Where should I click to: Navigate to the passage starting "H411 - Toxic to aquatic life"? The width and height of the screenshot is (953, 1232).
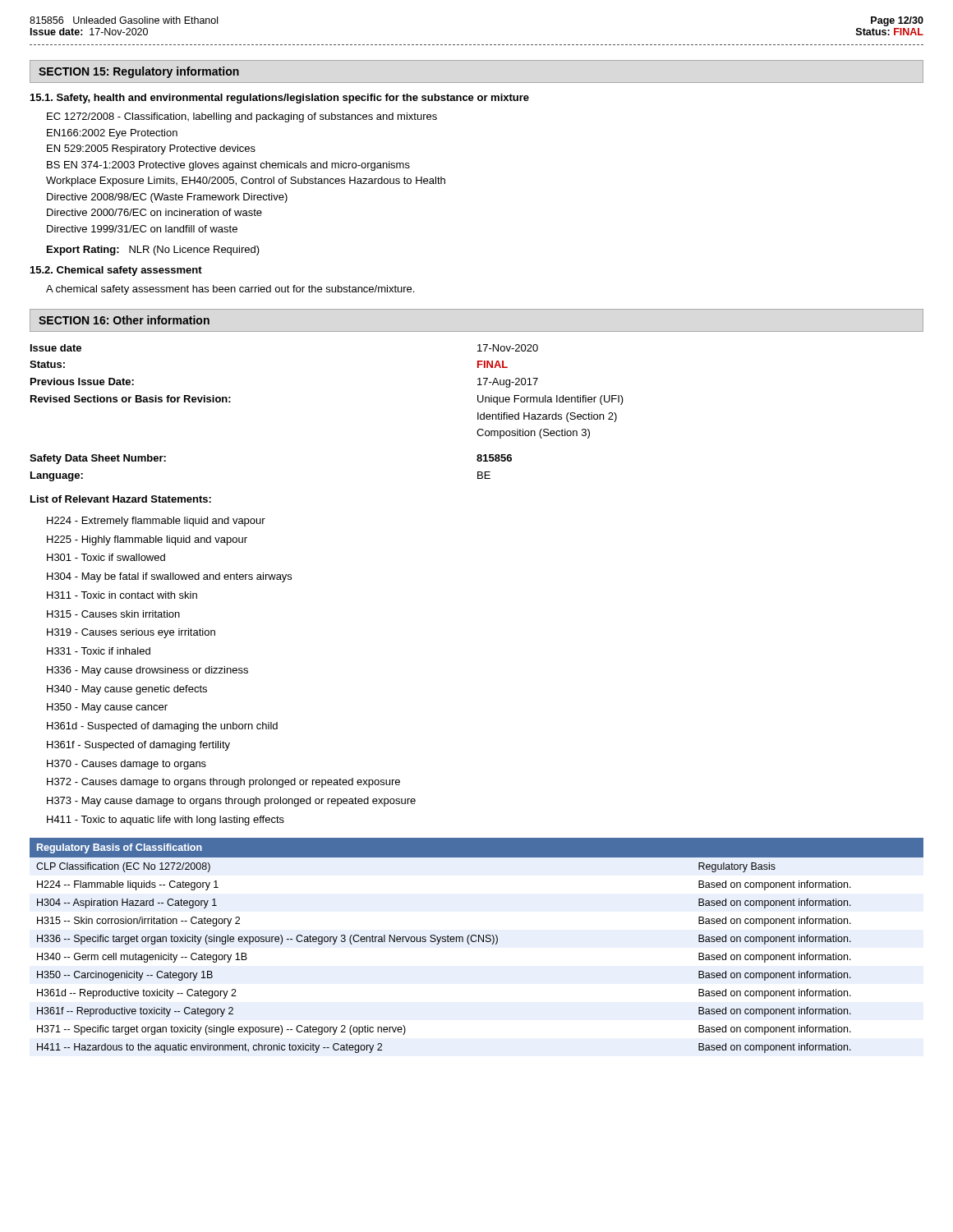tap(165, 819)
